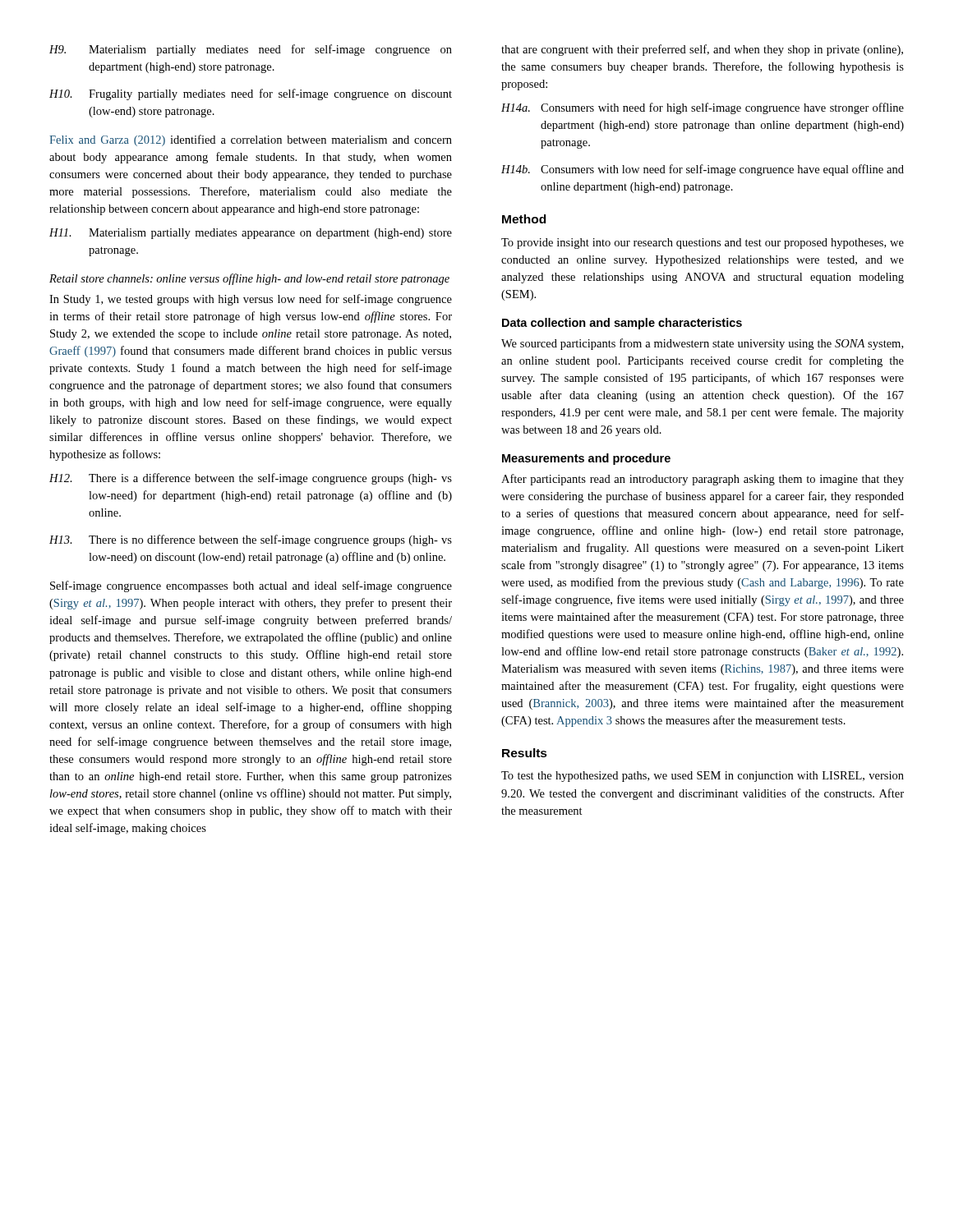Click on the list item with the text "H13. There is"
Image resolution: width=954 pixels, height=1232 pixels.
click(251, 549)
